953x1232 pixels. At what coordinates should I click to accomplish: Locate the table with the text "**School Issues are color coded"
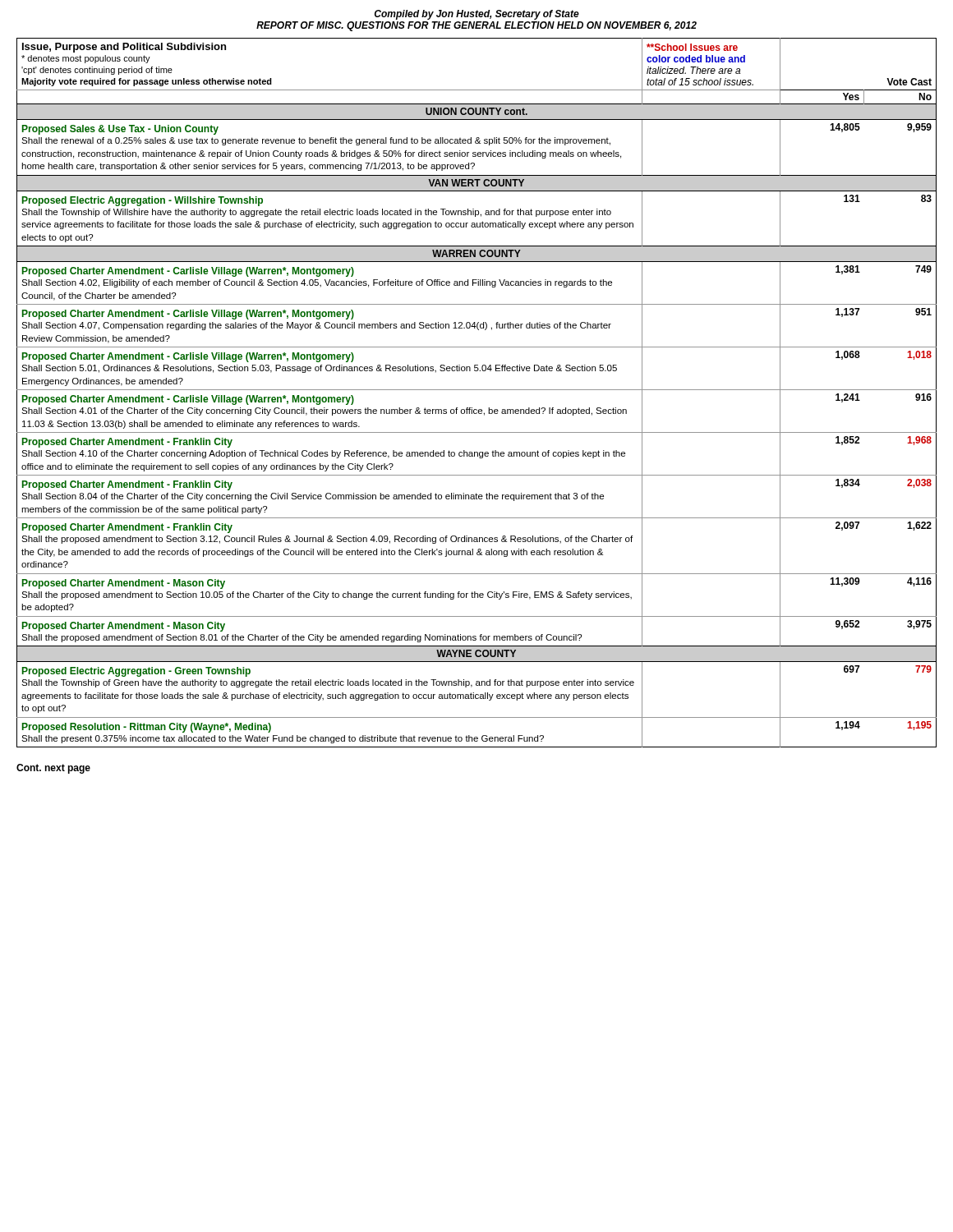click(x=476, y=393)
